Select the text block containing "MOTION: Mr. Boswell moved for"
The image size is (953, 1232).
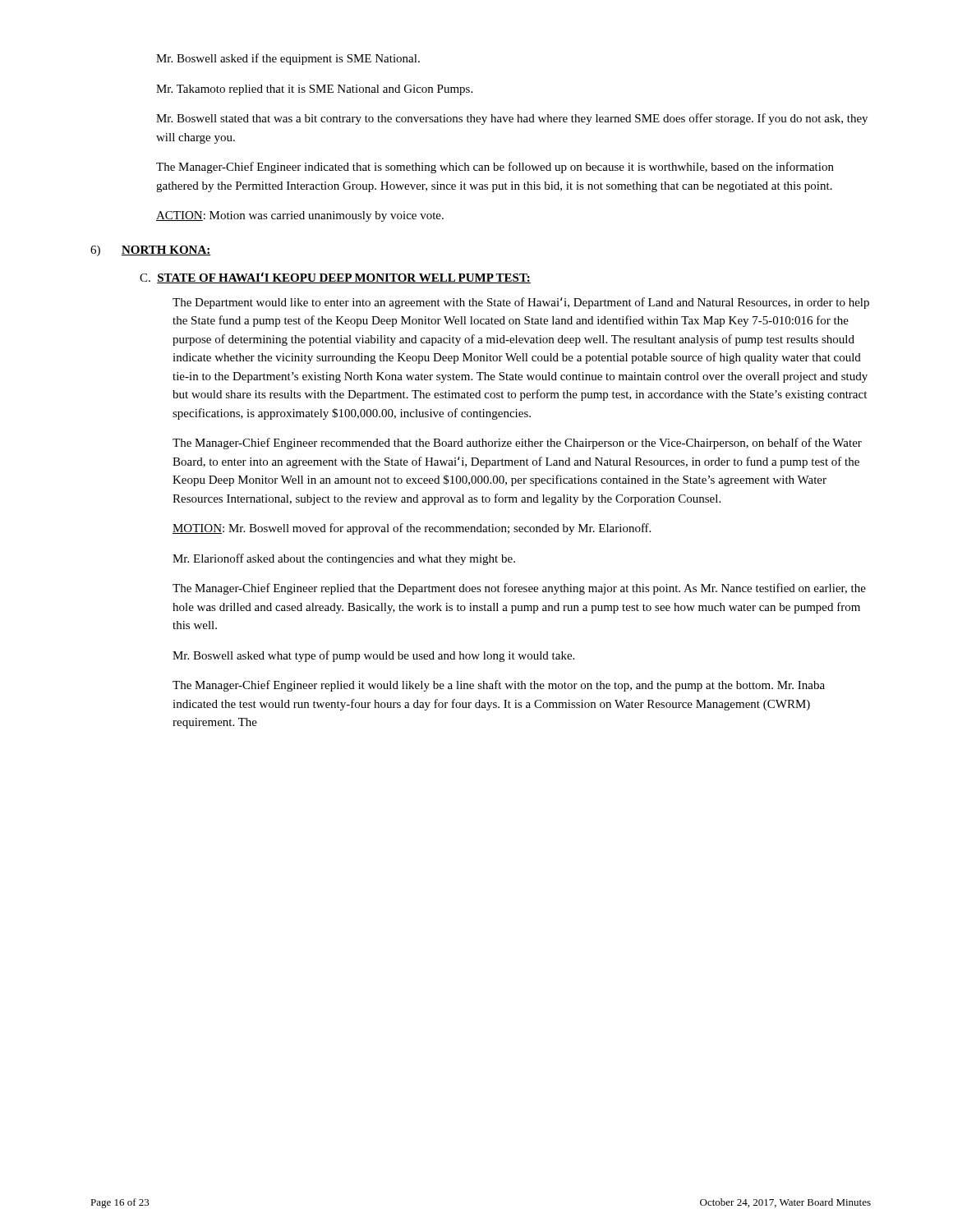[412, 528]
